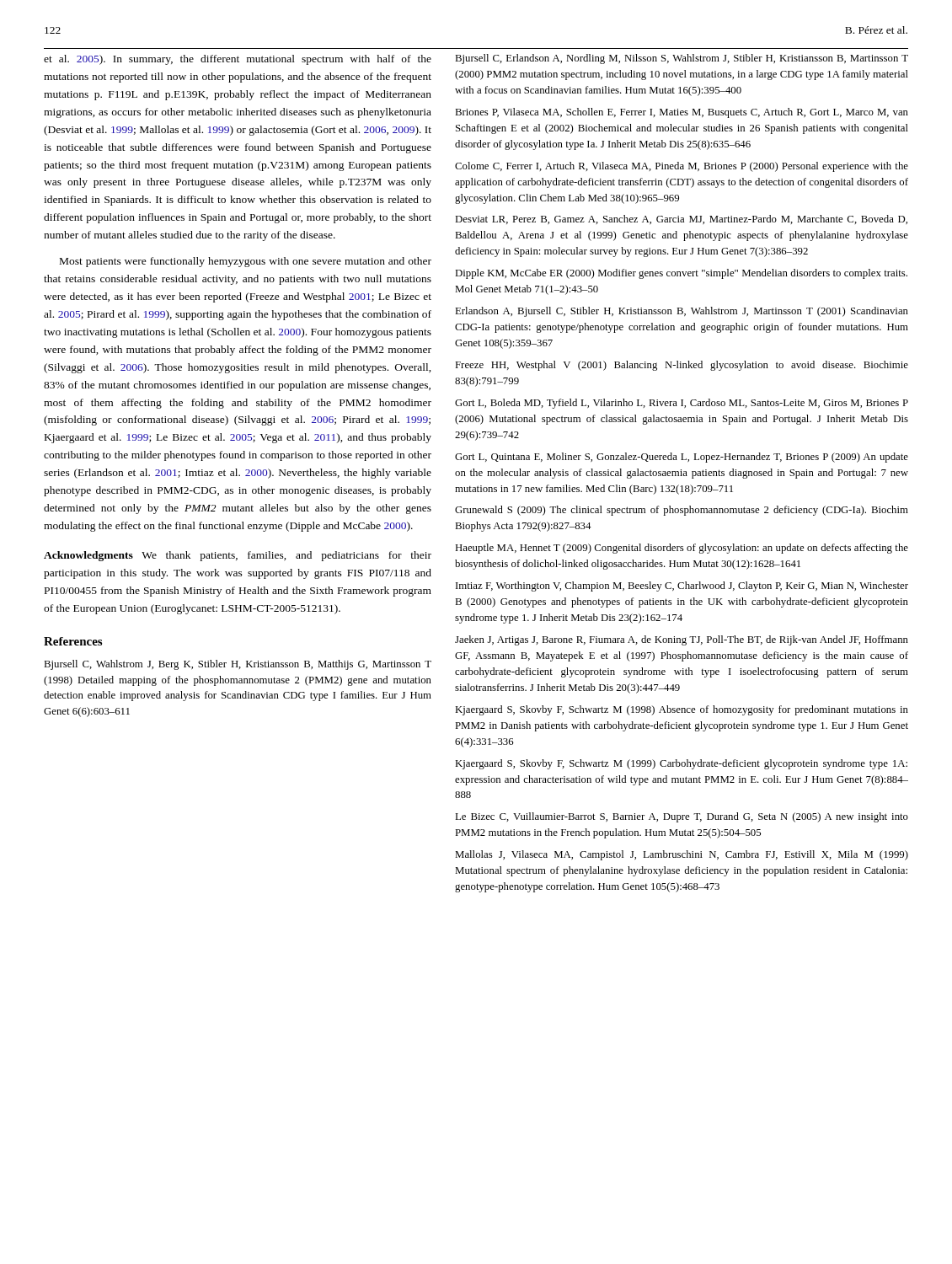Locate the element starting "Kjaergaard S, Skovby F, Schwartz M (1999)"
Image resolution: width=952 pixels, height=1264 pixels.
(x=682, y=779)
